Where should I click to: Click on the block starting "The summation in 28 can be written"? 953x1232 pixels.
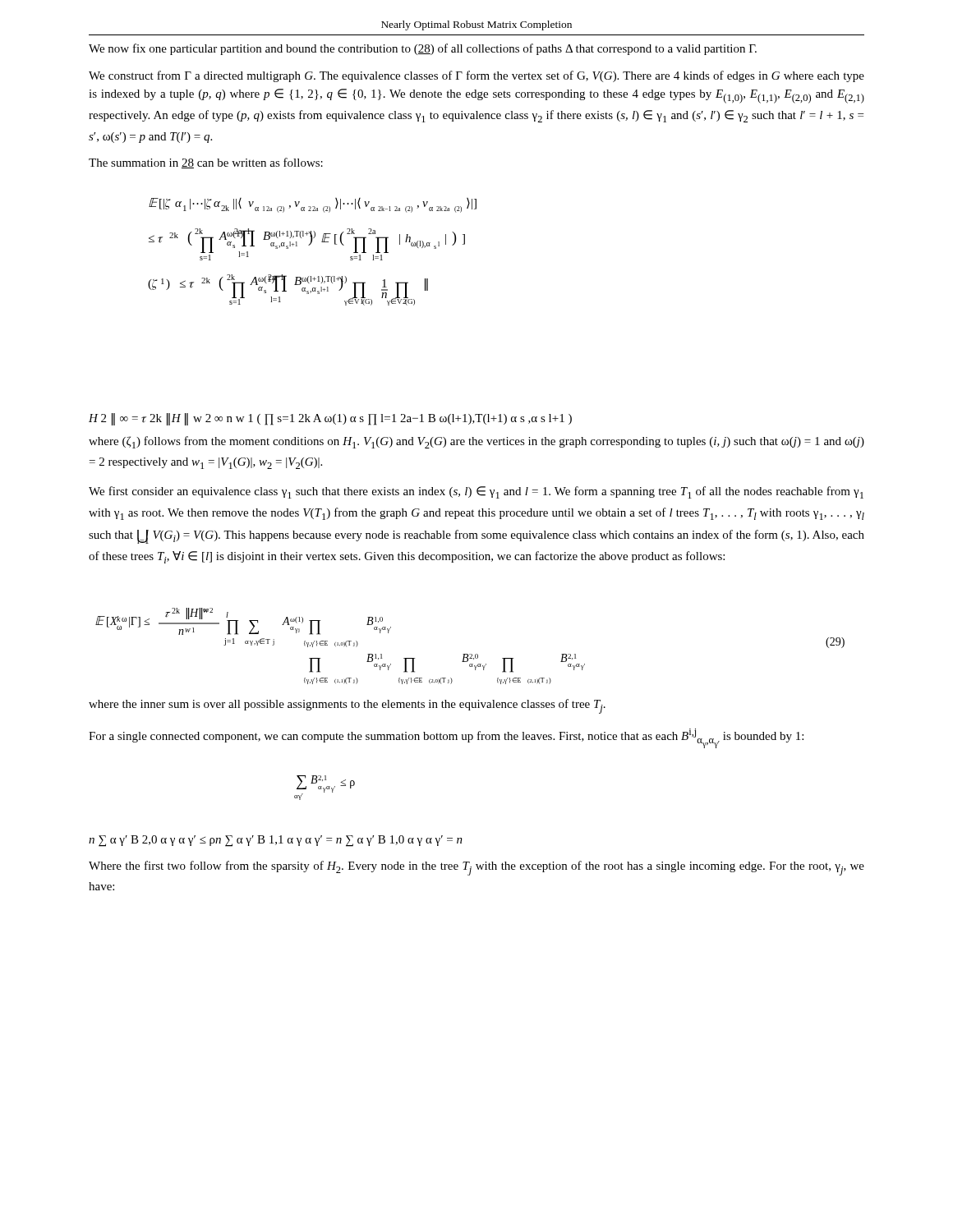pos(206,163)
